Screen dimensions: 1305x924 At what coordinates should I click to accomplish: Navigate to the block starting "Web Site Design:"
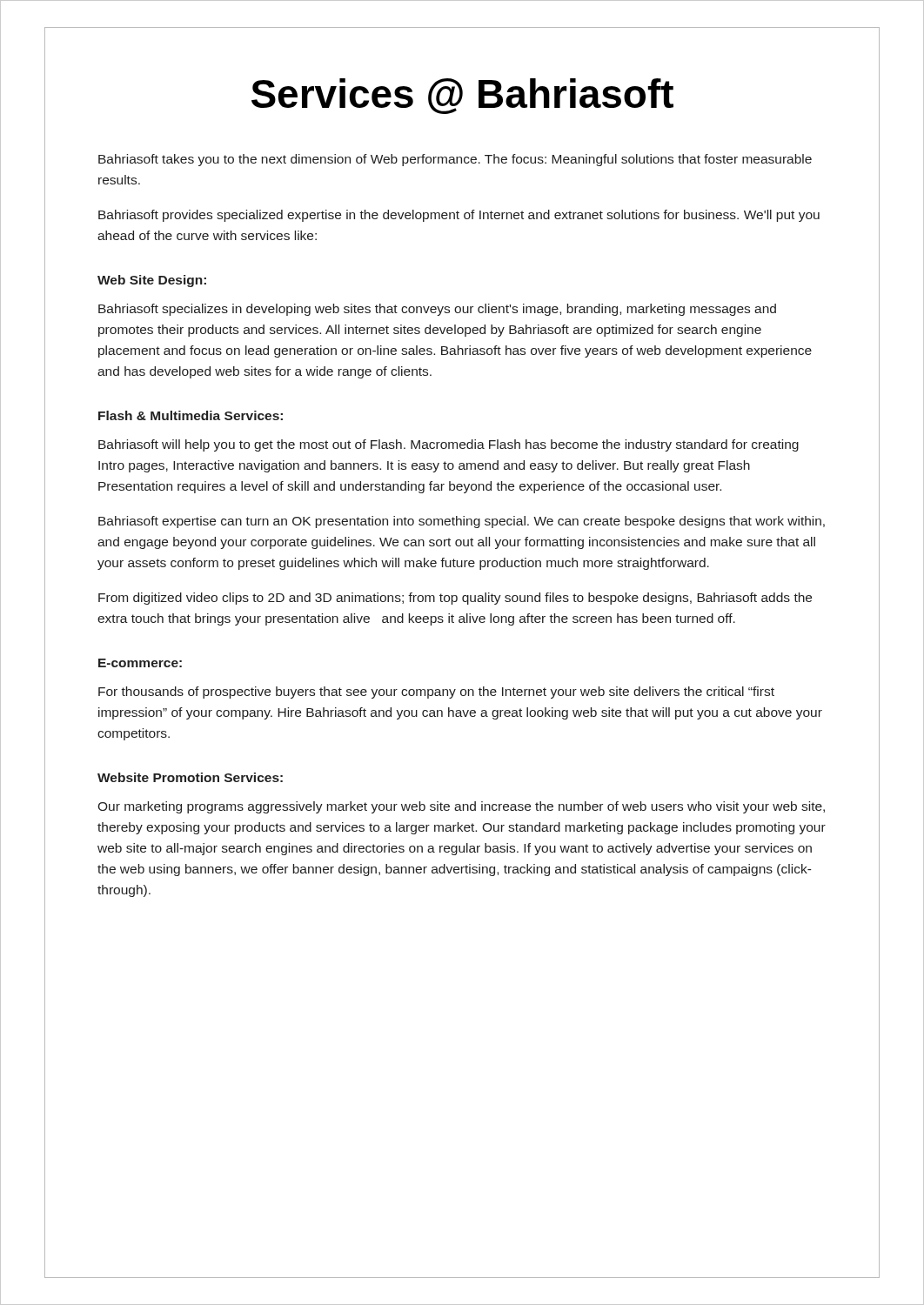152,280
